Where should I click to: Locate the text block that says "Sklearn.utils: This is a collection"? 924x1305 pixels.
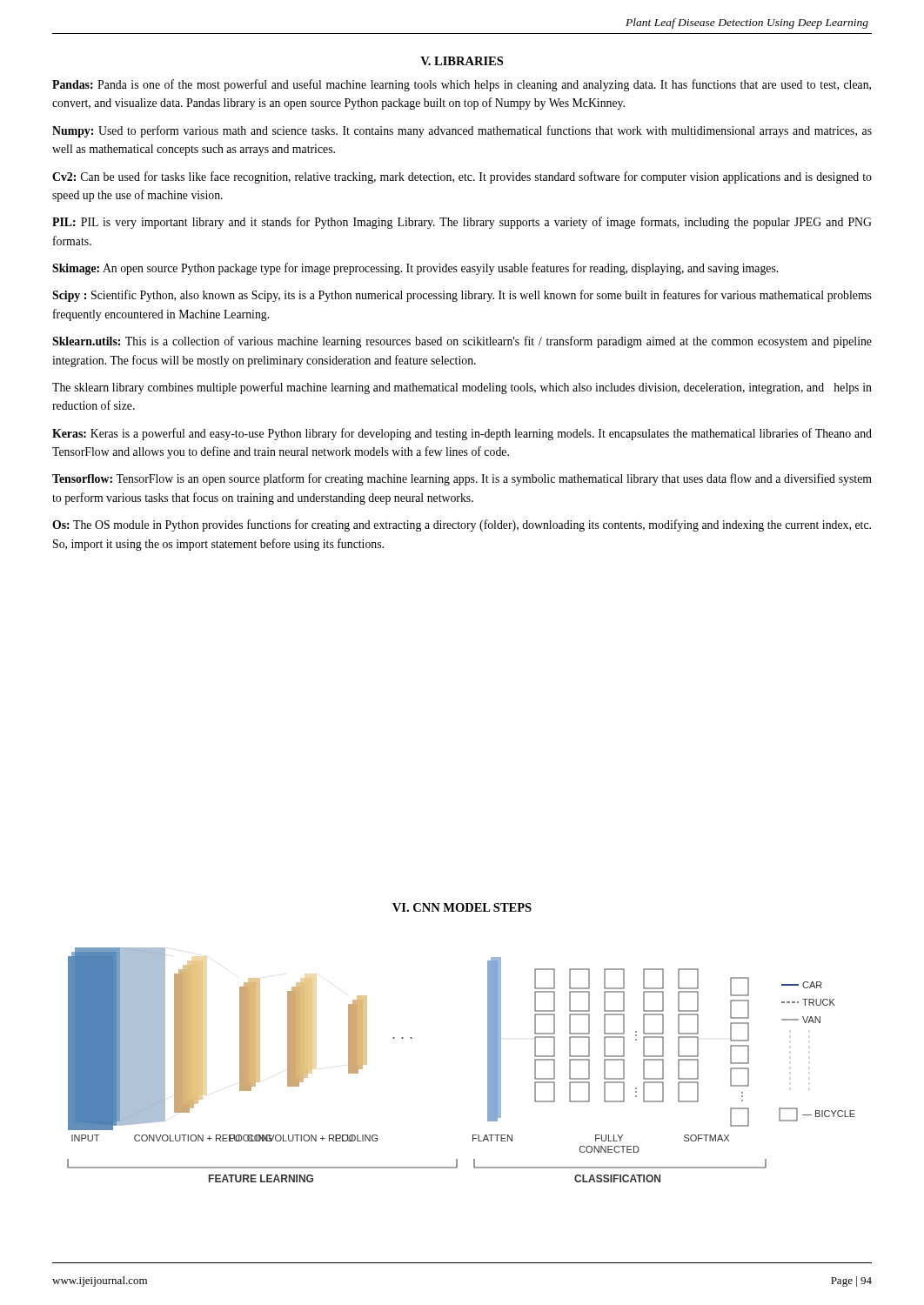click(x=462, y=351)
